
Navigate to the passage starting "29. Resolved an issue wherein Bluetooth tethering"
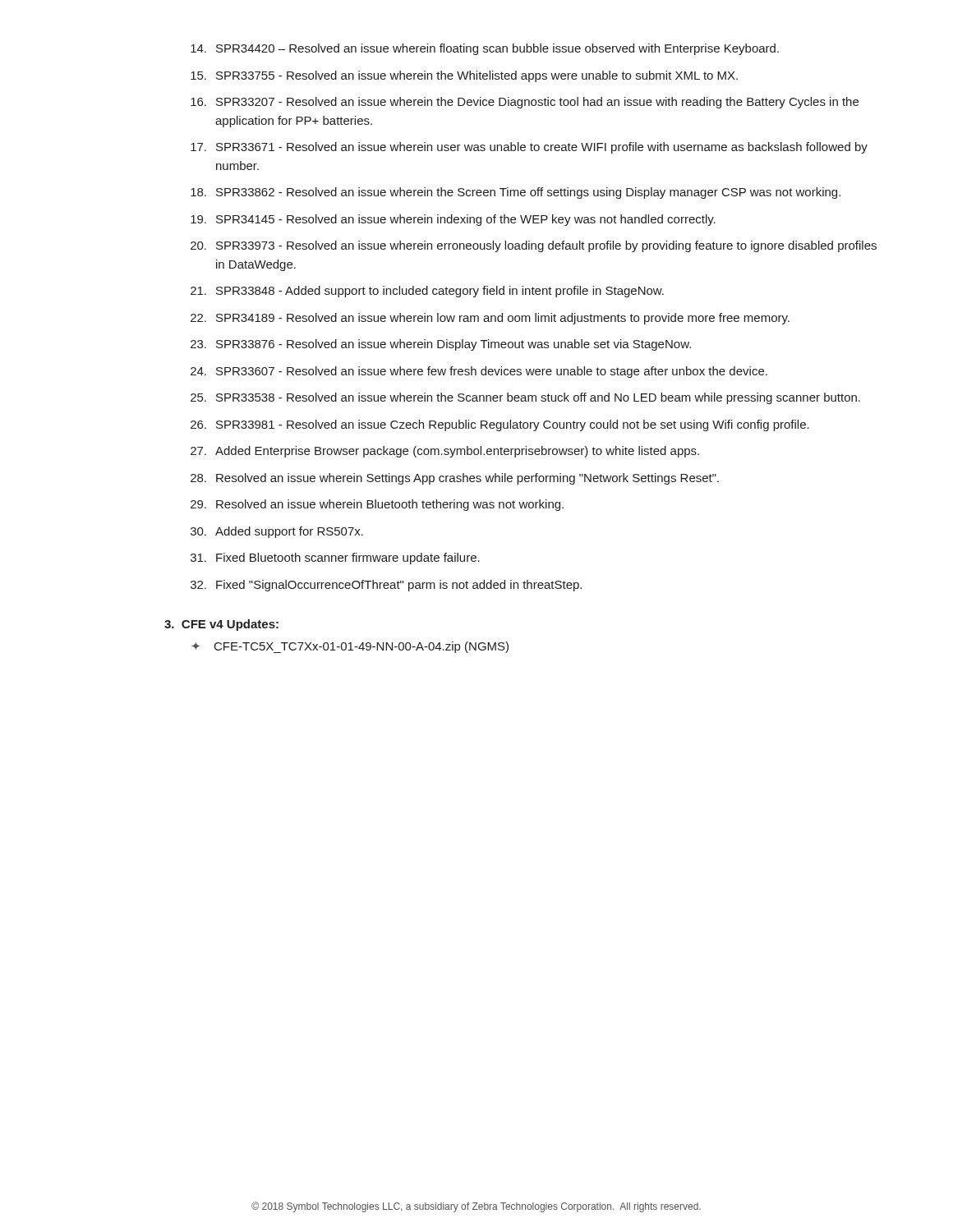click(526, 505)
